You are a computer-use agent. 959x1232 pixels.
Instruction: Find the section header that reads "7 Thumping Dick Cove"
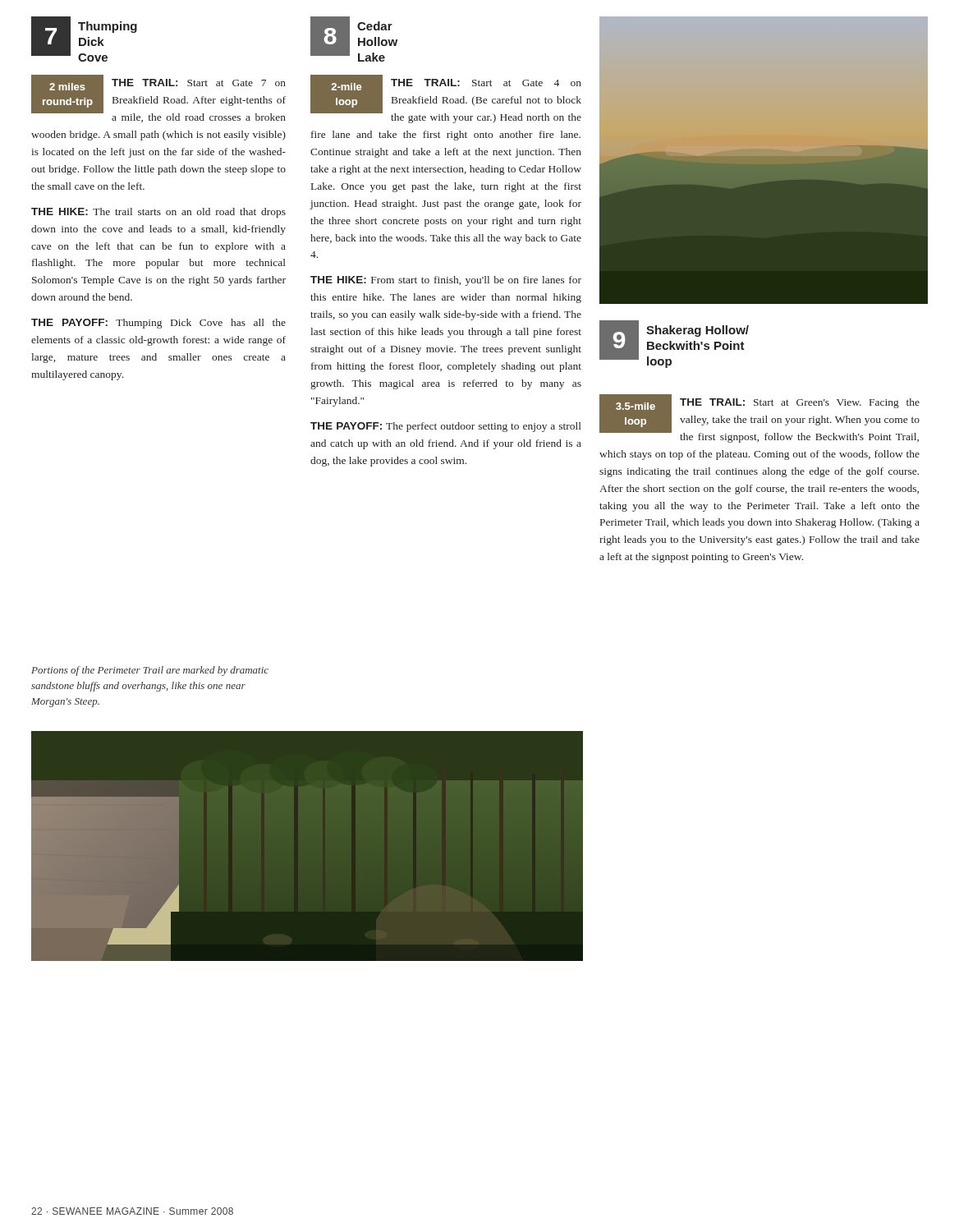(x=84, y=41)
